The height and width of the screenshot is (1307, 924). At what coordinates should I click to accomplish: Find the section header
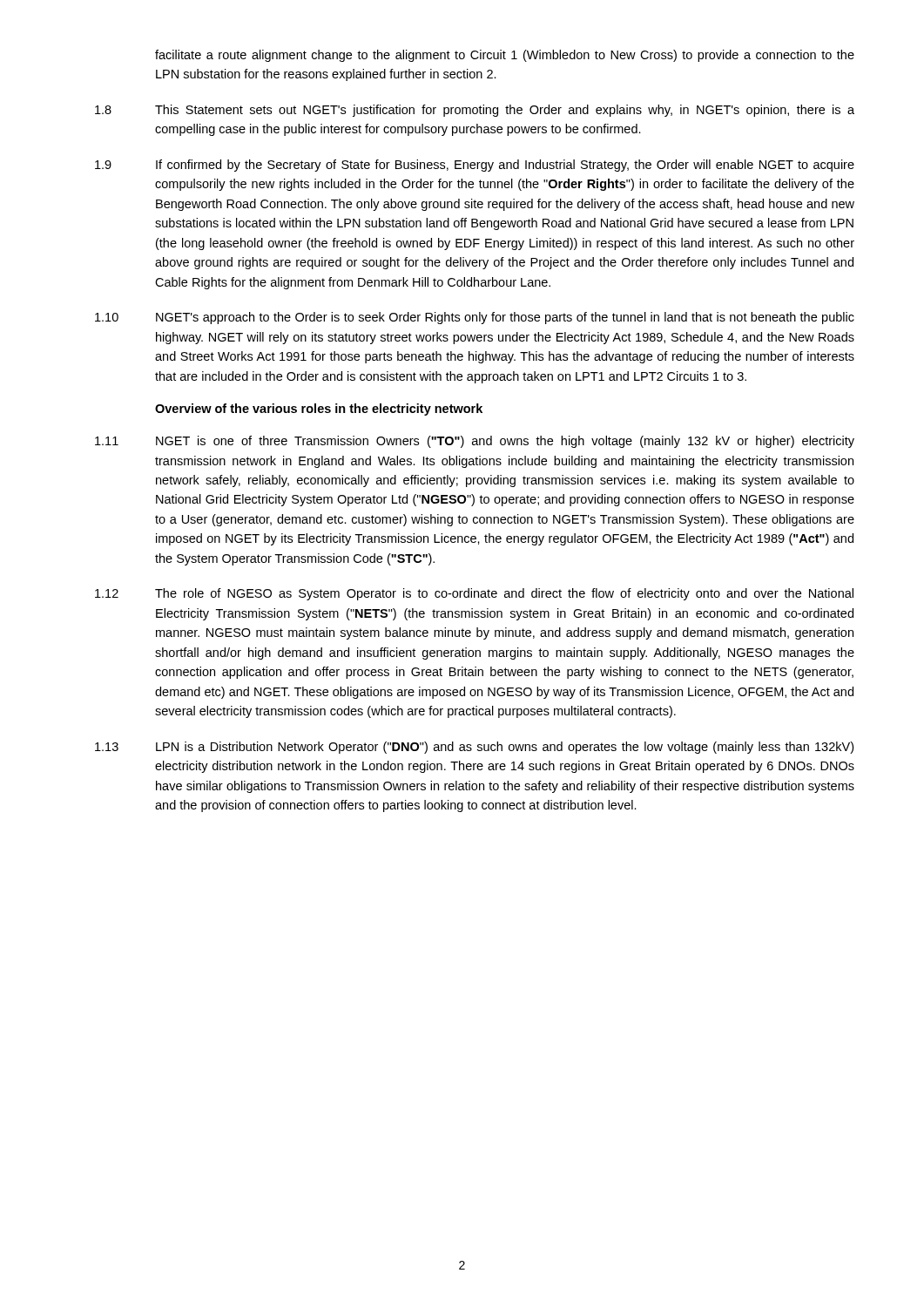(319, 409)
